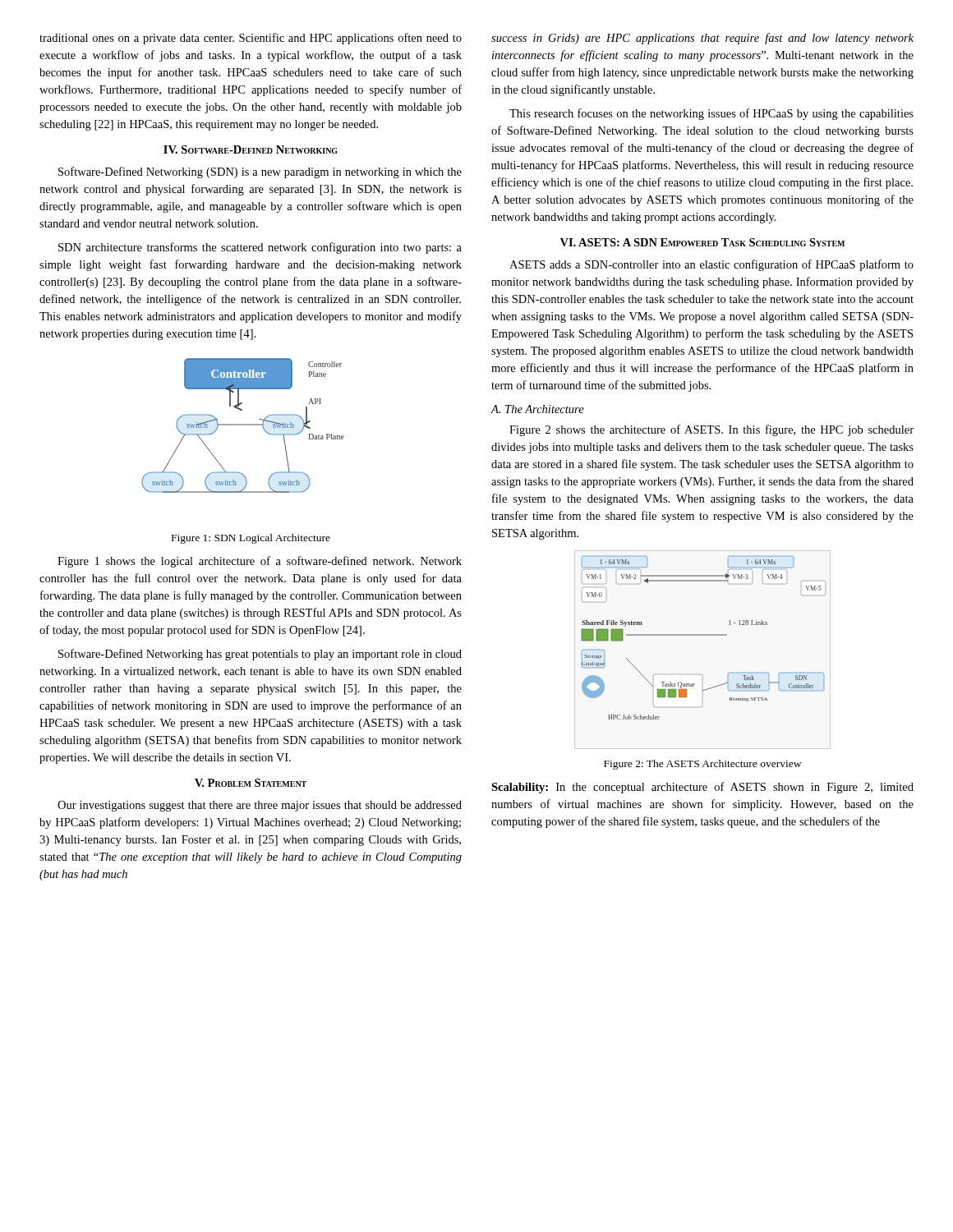Find the caption on this page that starts "Figure 2: The"
This screenshot has width=953, height=1232.
coord(702,764)
